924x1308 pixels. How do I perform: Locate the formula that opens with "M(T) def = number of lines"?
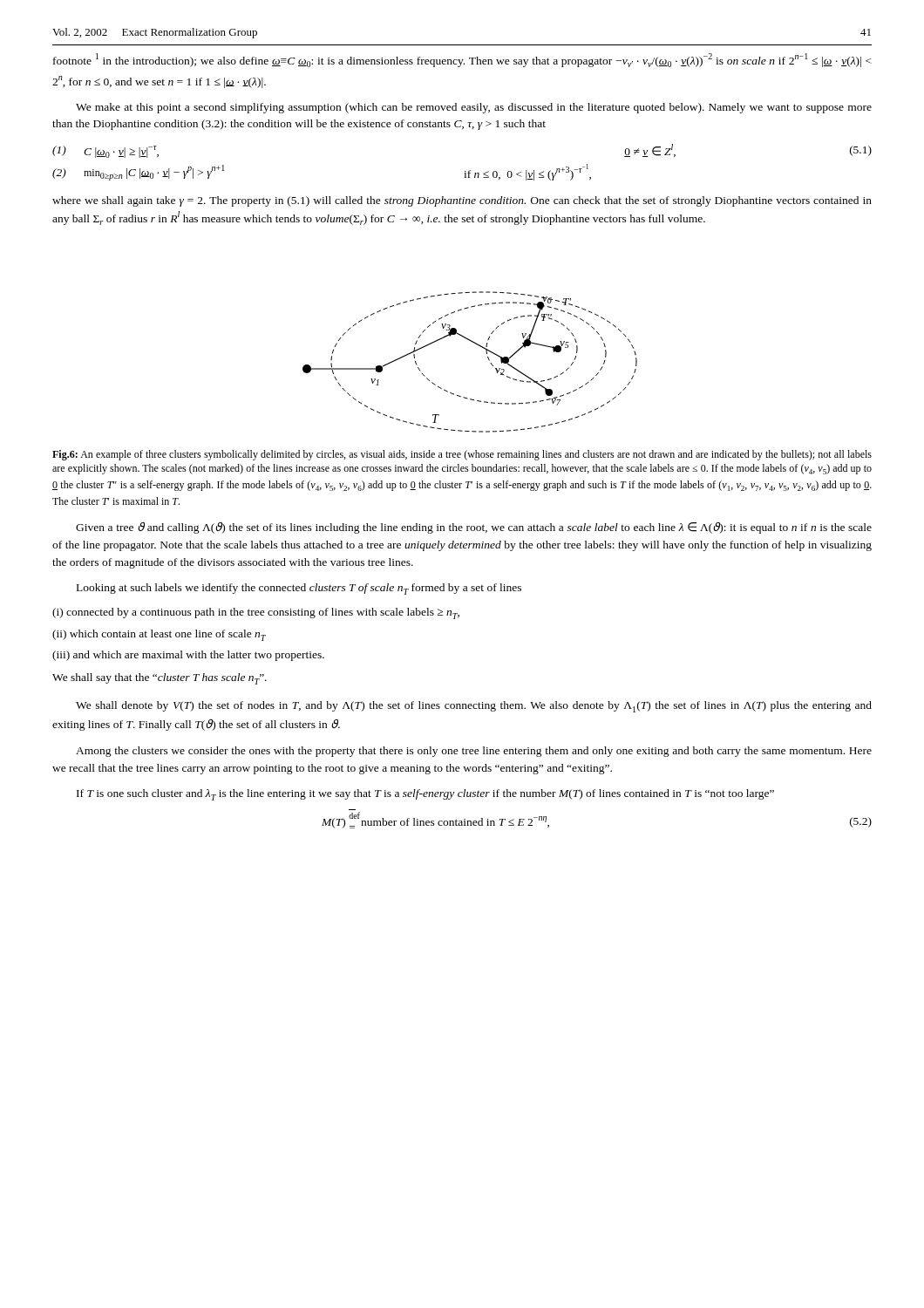462,823
